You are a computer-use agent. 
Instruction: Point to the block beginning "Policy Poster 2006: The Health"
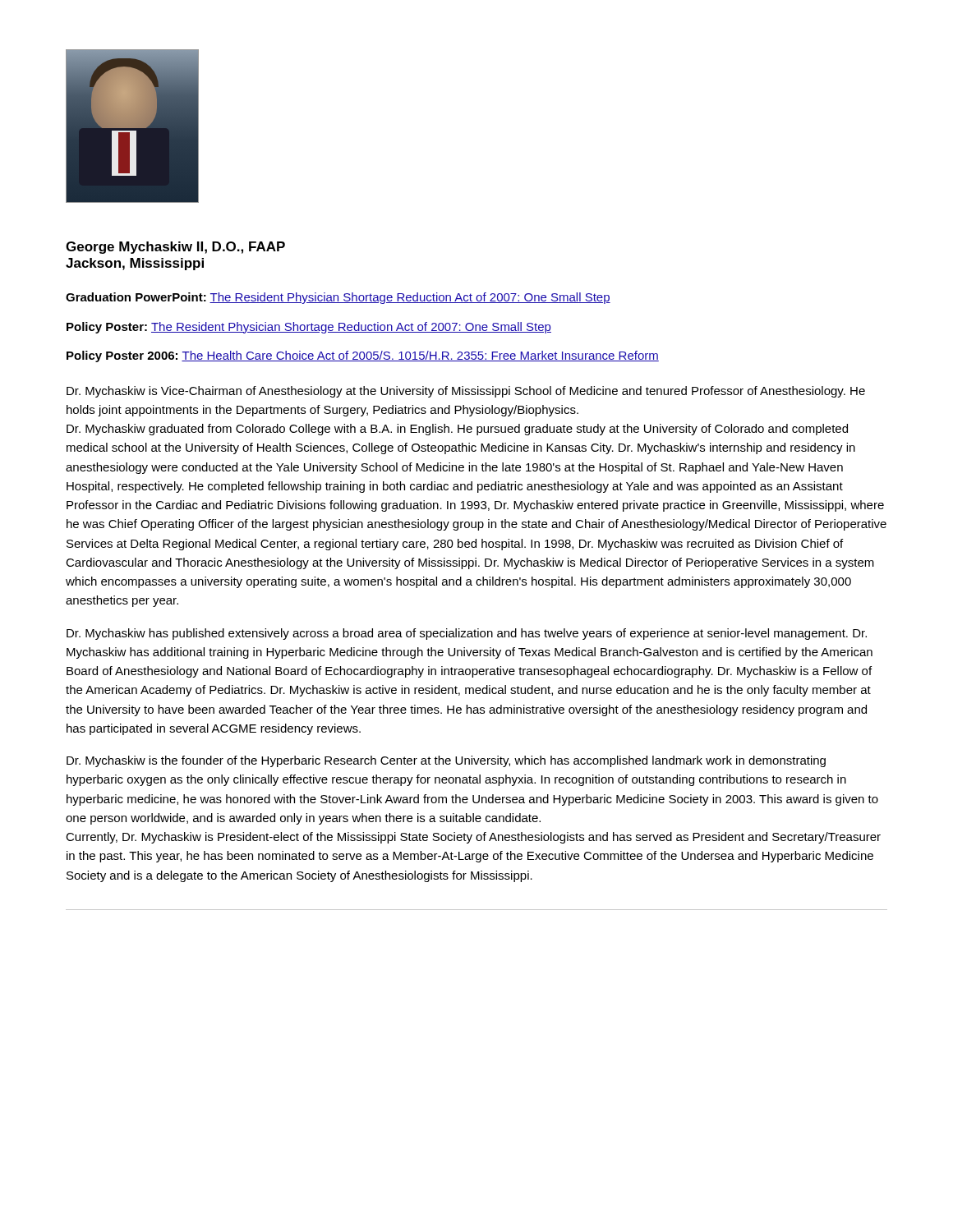476,355
